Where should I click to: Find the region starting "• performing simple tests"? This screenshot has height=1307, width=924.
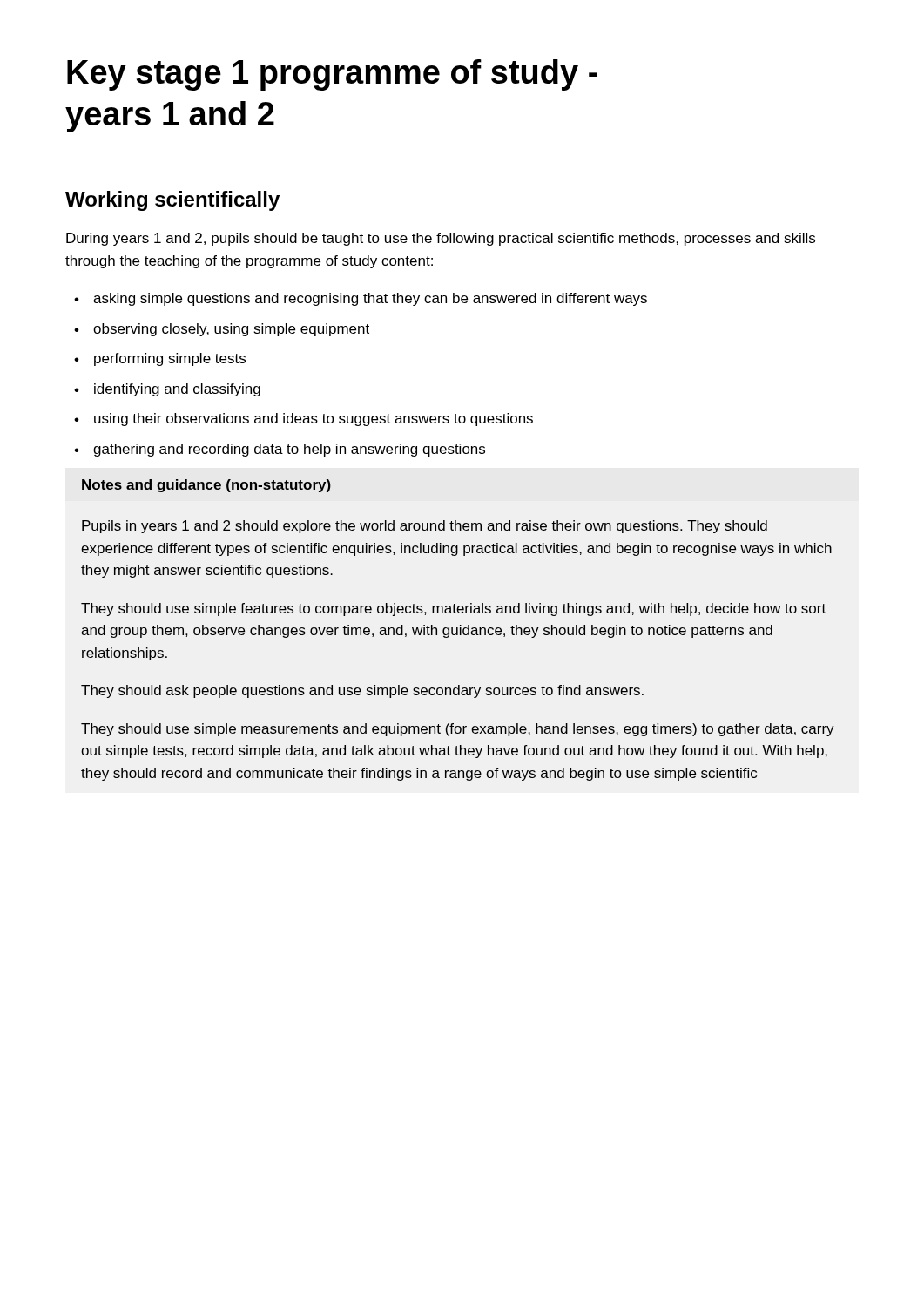[160, 359]
